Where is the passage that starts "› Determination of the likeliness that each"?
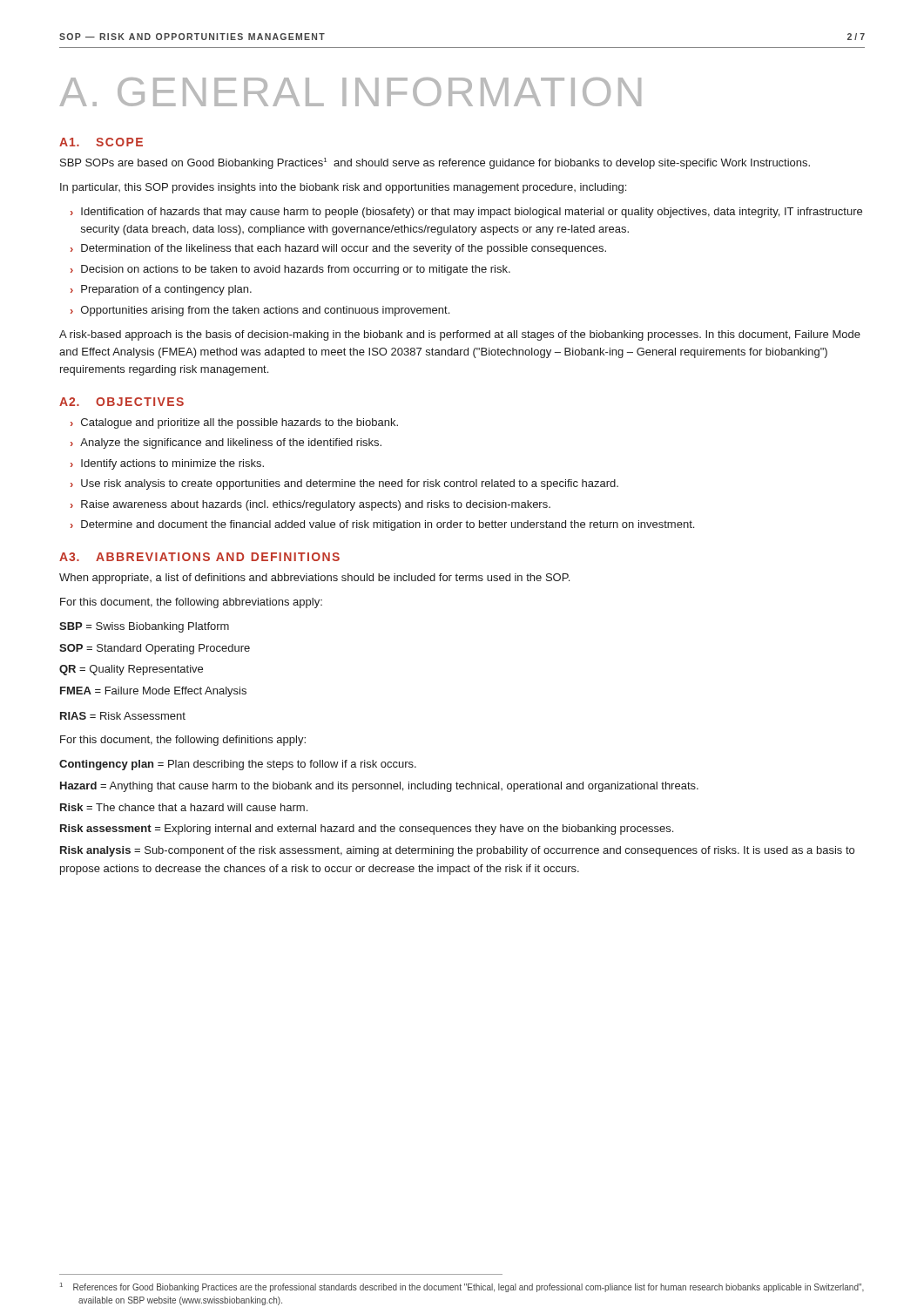Viewport: 924px width, 1307px height. [x=467, y=249]
